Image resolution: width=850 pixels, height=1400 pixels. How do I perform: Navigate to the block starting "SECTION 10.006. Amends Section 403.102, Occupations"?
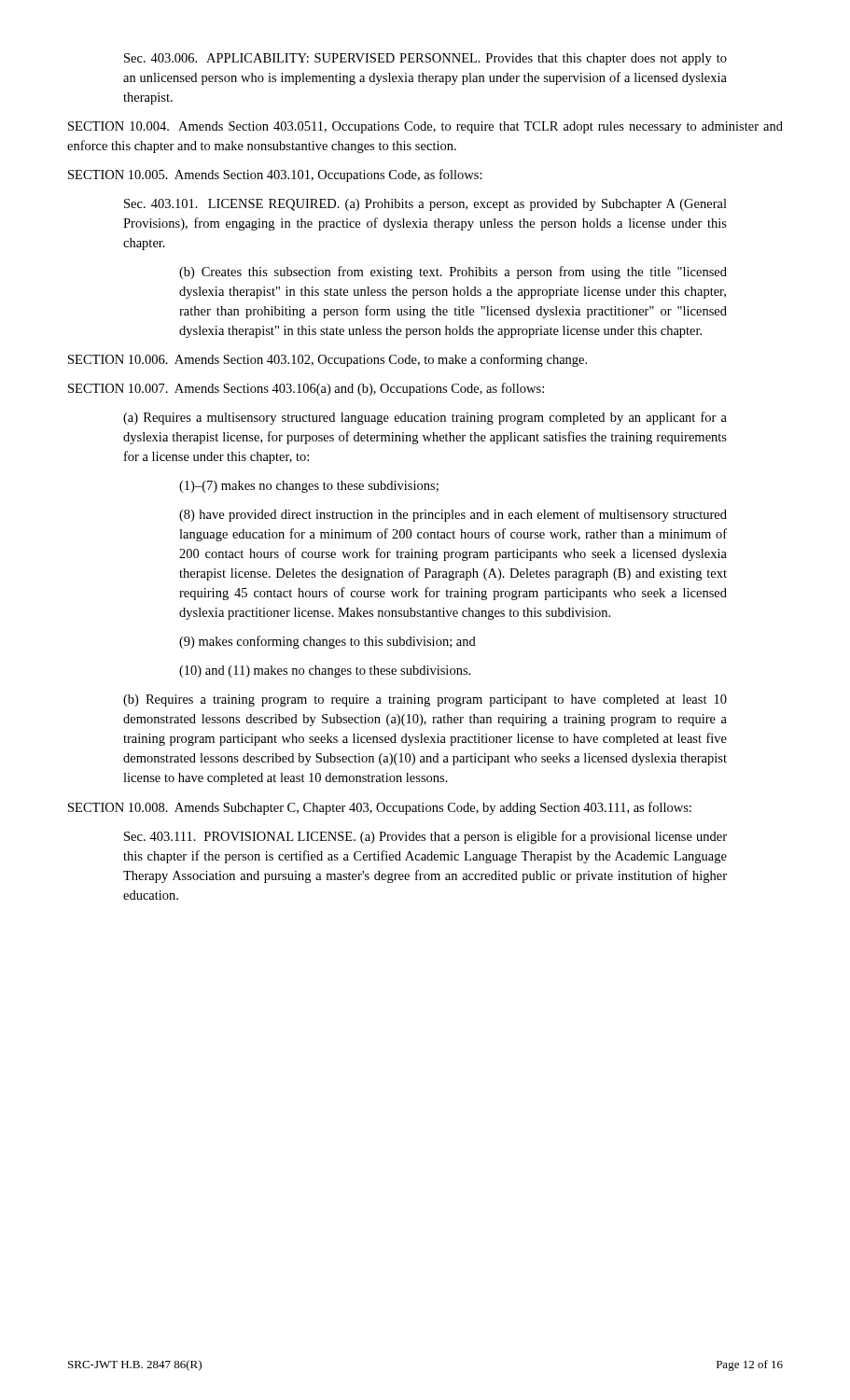pyautogui.click(x=425, y=360)
